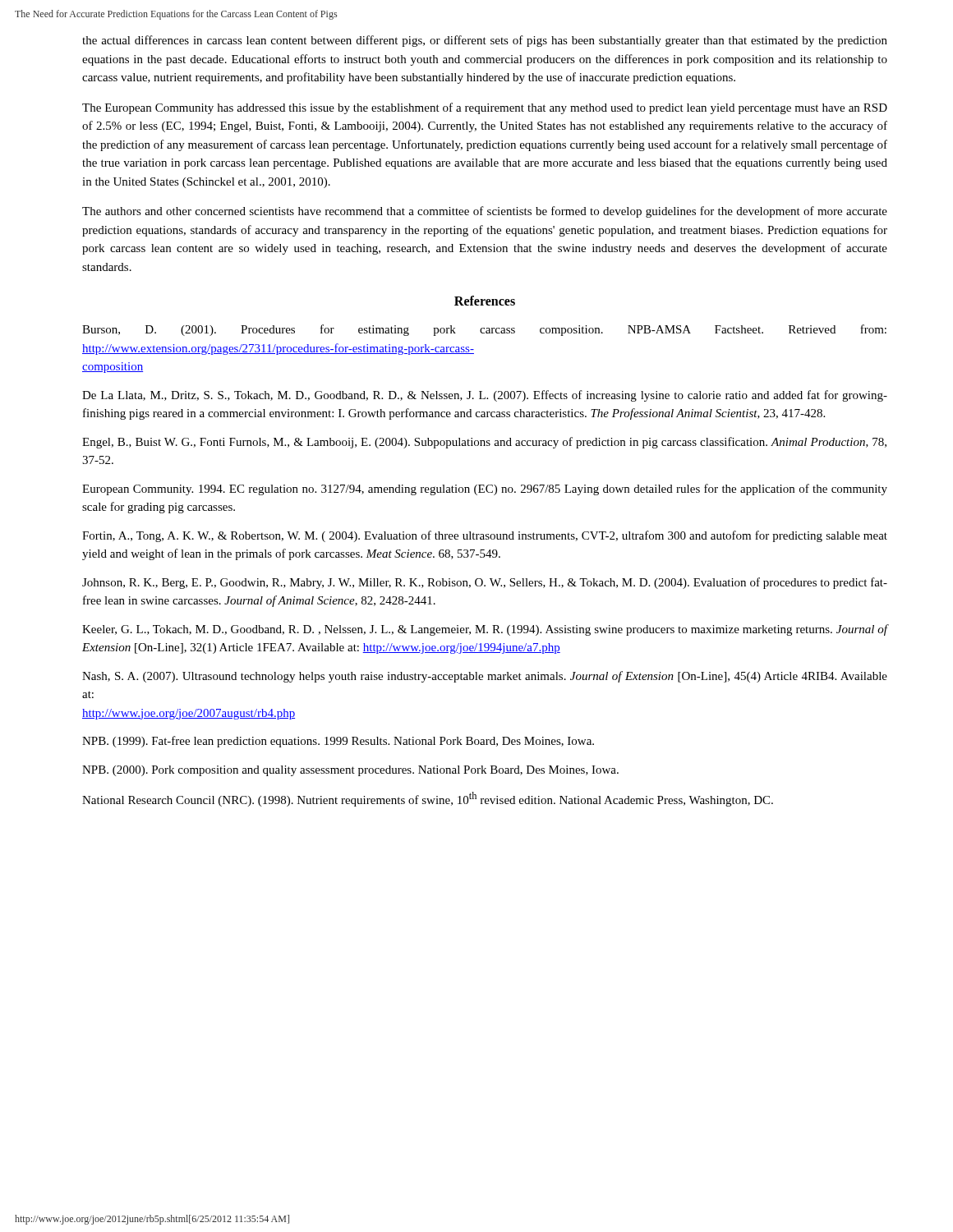Screen dimensions: 1232x953
Task: Locate the block starting "Nash, S. A. (2007). Ultrasound technology helps youth"
Action: point(485,677)
